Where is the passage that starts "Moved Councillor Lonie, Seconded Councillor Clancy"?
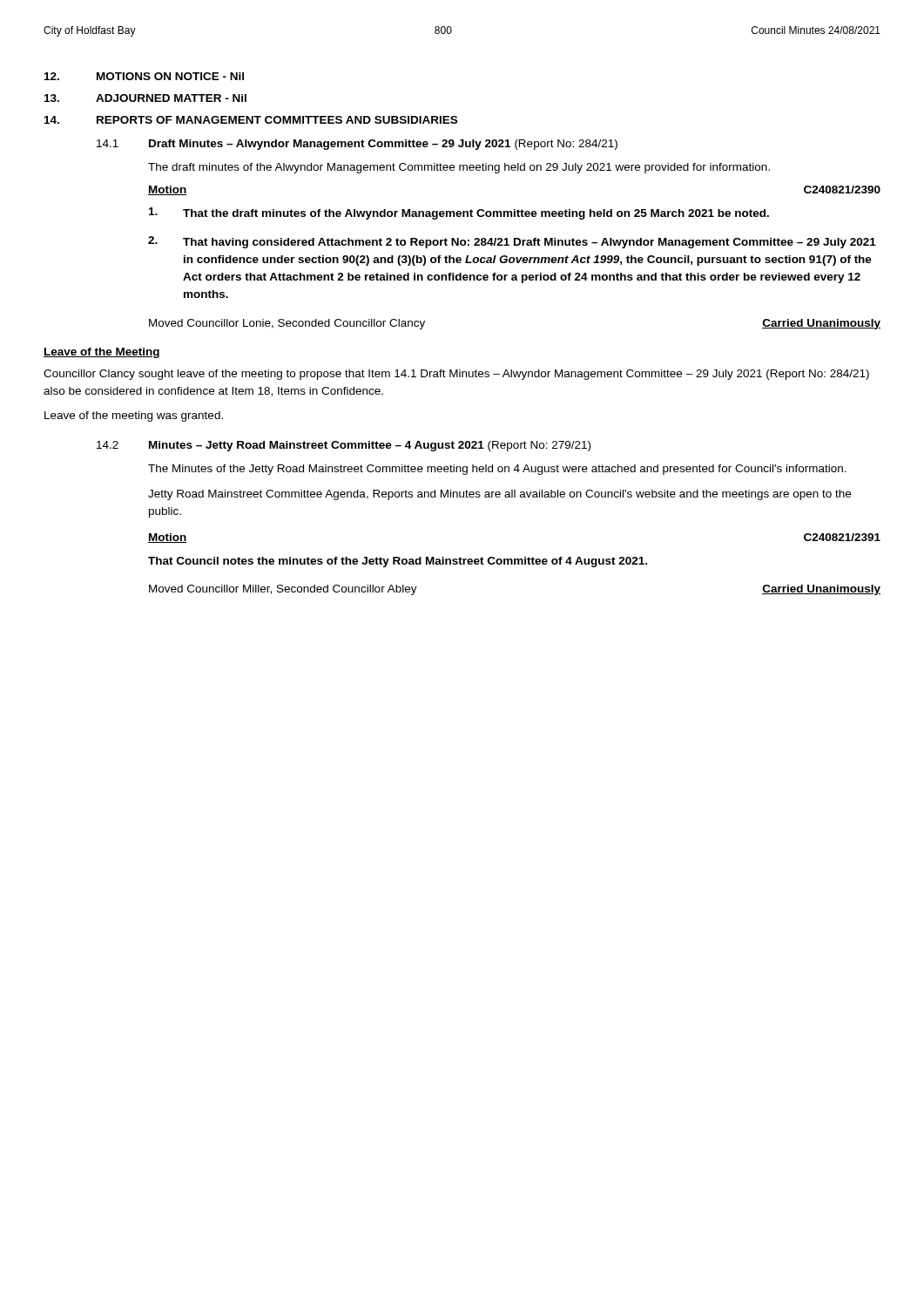Screen dimensions: 1307x924 pyautogui.click(x=291, y=324)
